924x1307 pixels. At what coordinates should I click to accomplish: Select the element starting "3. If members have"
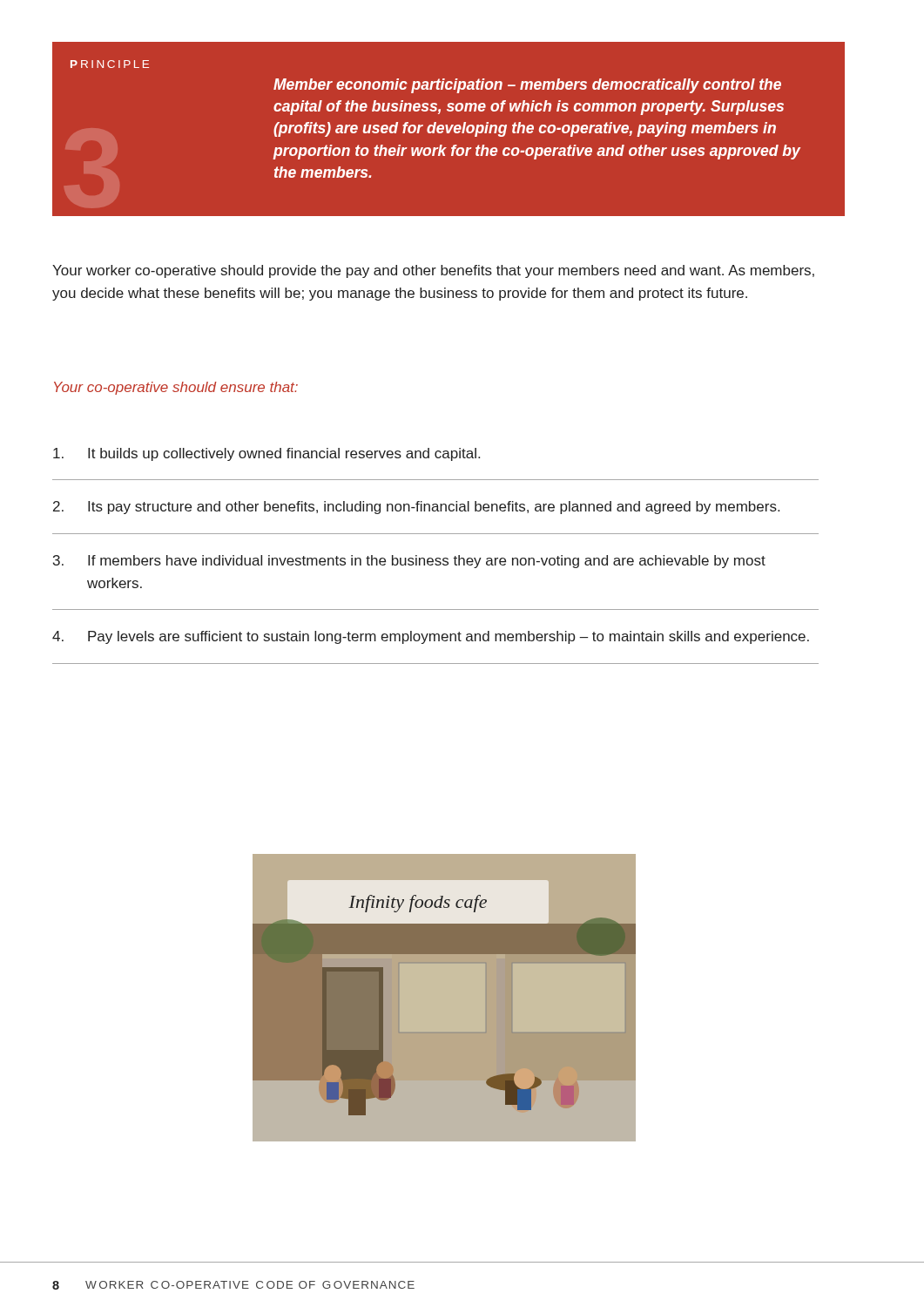coord(435,573)
